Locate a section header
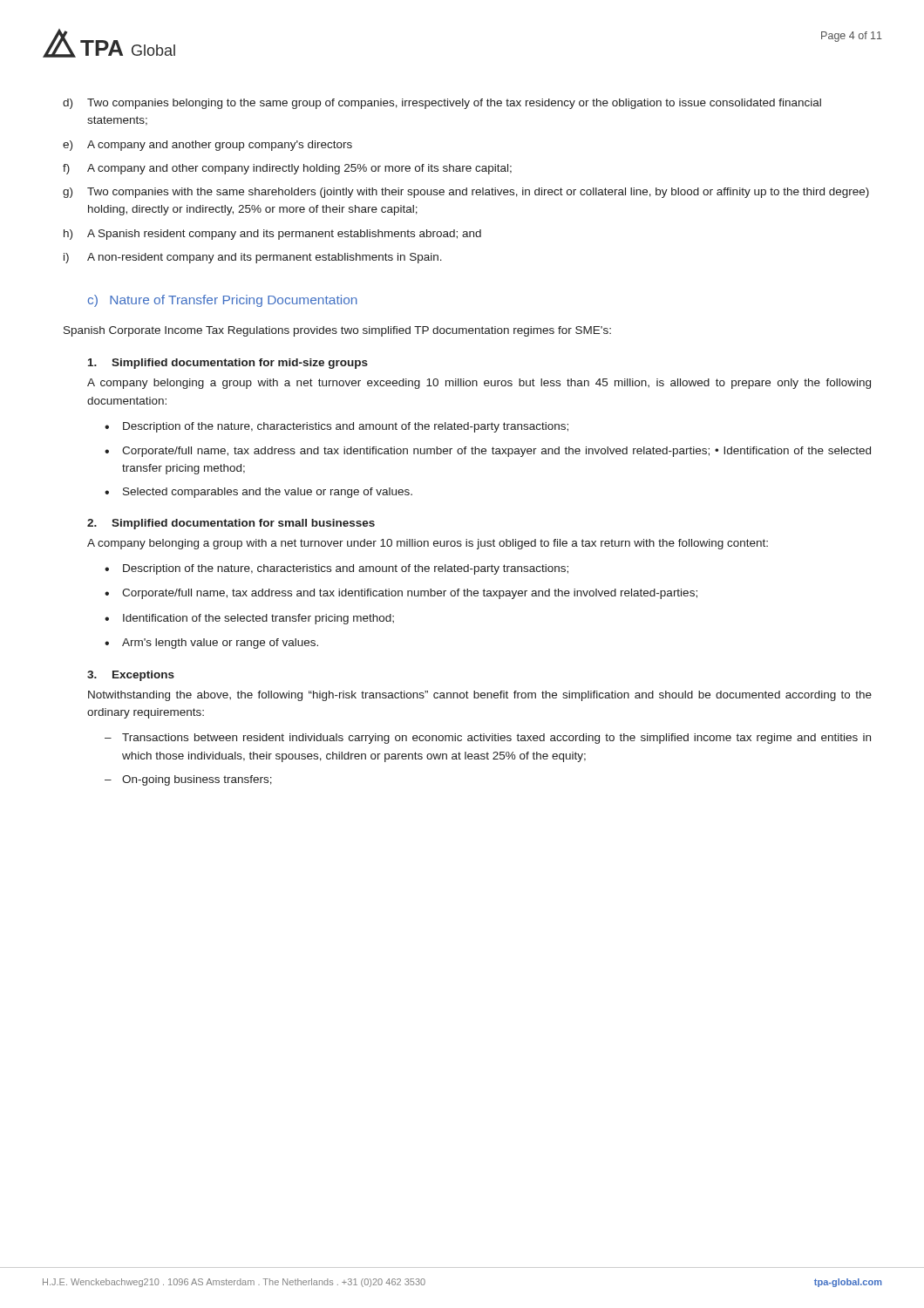The height and width of the screenshot is (1308, 924). point(222,300)
